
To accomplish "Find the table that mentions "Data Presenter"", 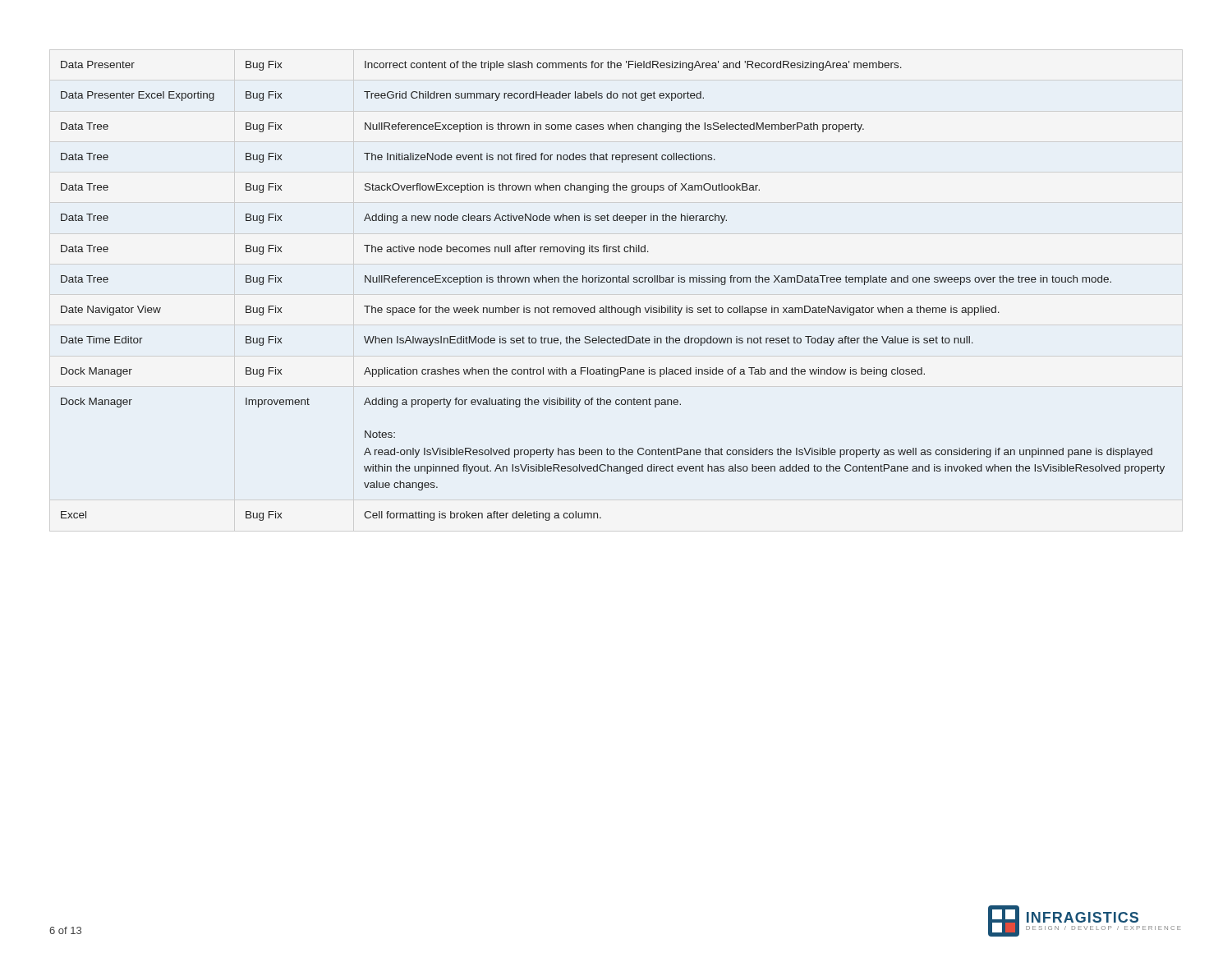I will 616,290.
